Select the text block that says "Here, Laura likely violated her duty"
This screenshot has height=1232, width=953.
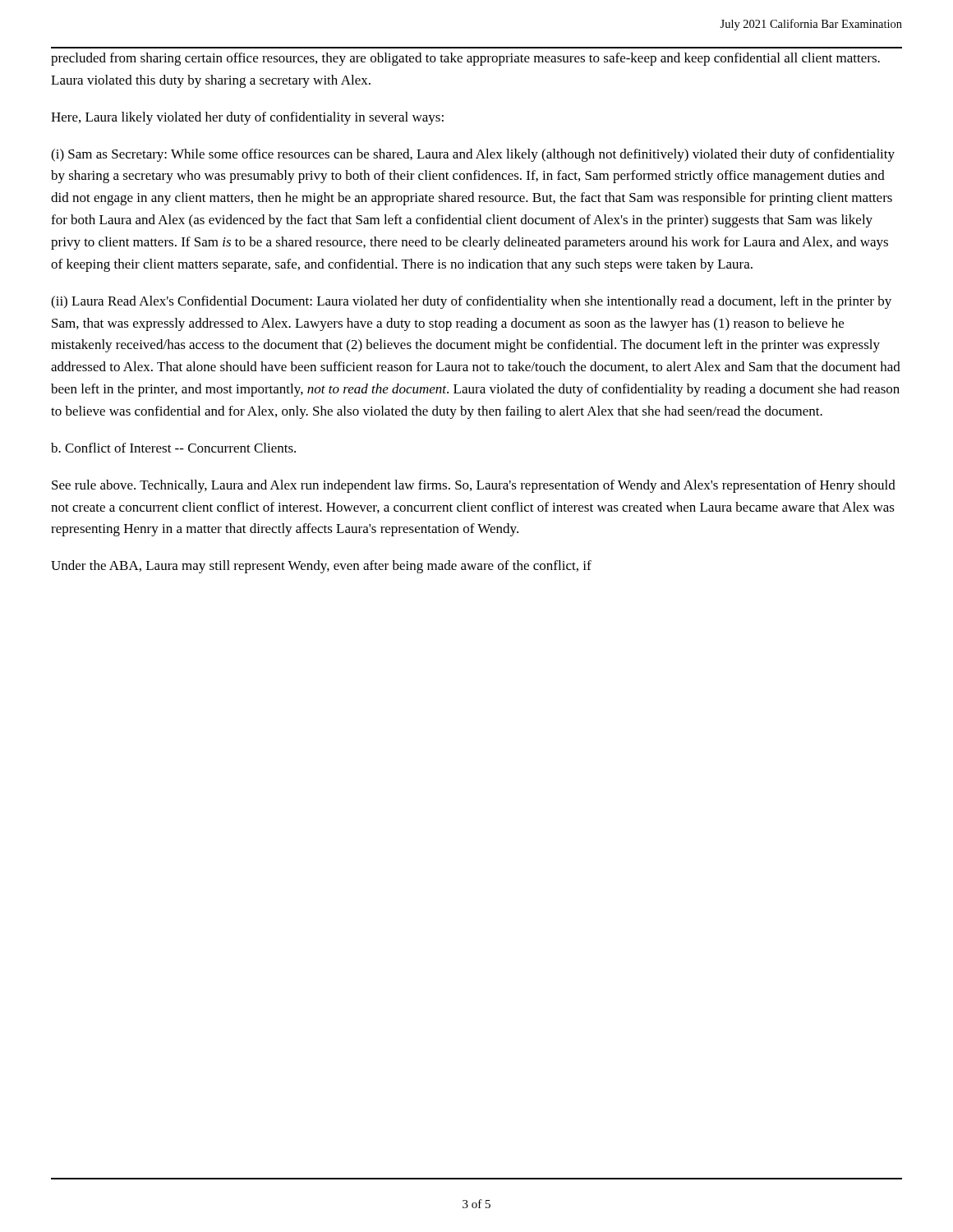tap(248, 117)
